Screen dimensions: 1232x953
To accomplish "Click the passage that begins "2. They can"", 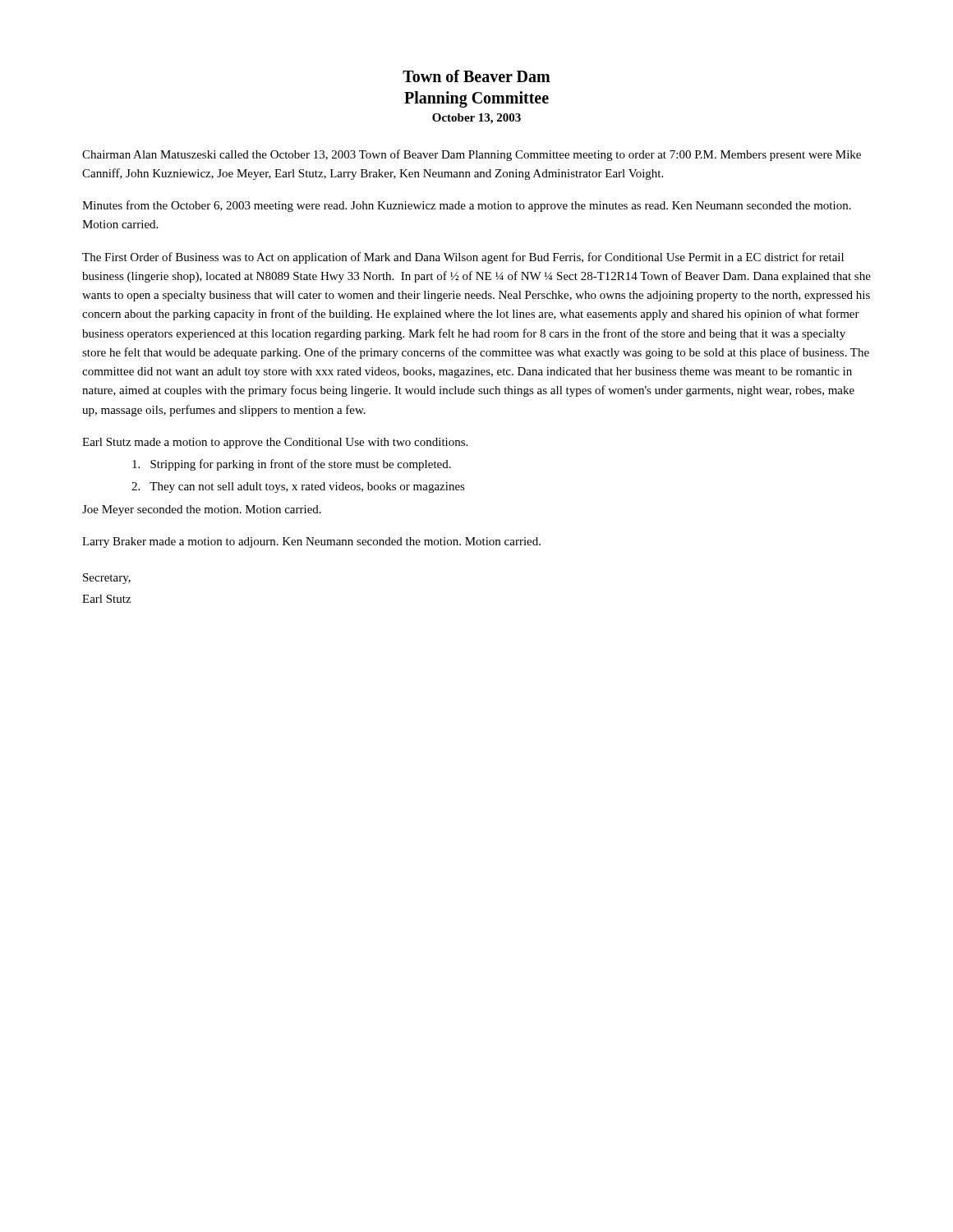I will point(298,486).
